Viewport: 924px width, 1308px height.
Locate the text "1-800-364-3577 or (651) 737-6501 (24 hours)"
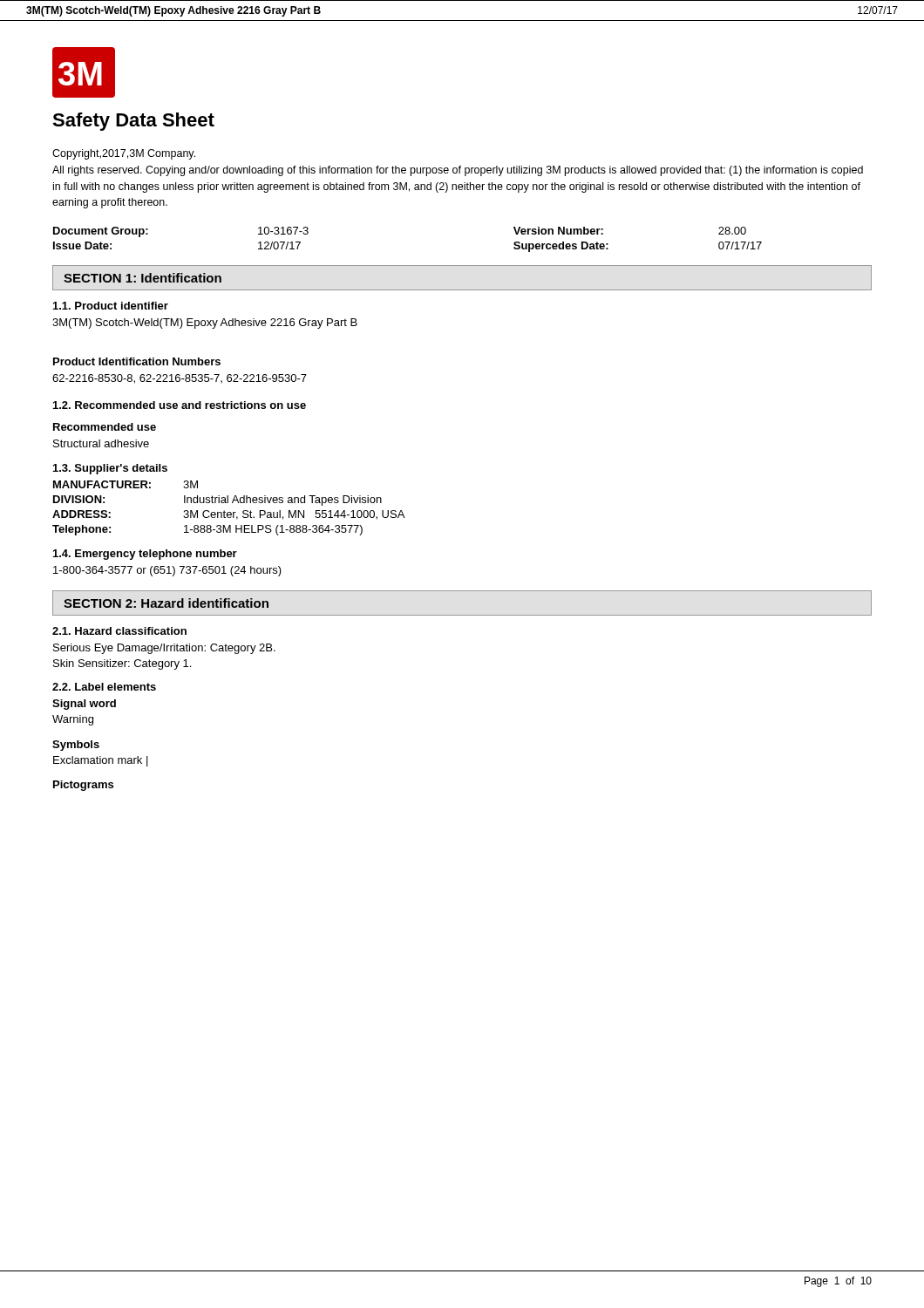(167, 570)
